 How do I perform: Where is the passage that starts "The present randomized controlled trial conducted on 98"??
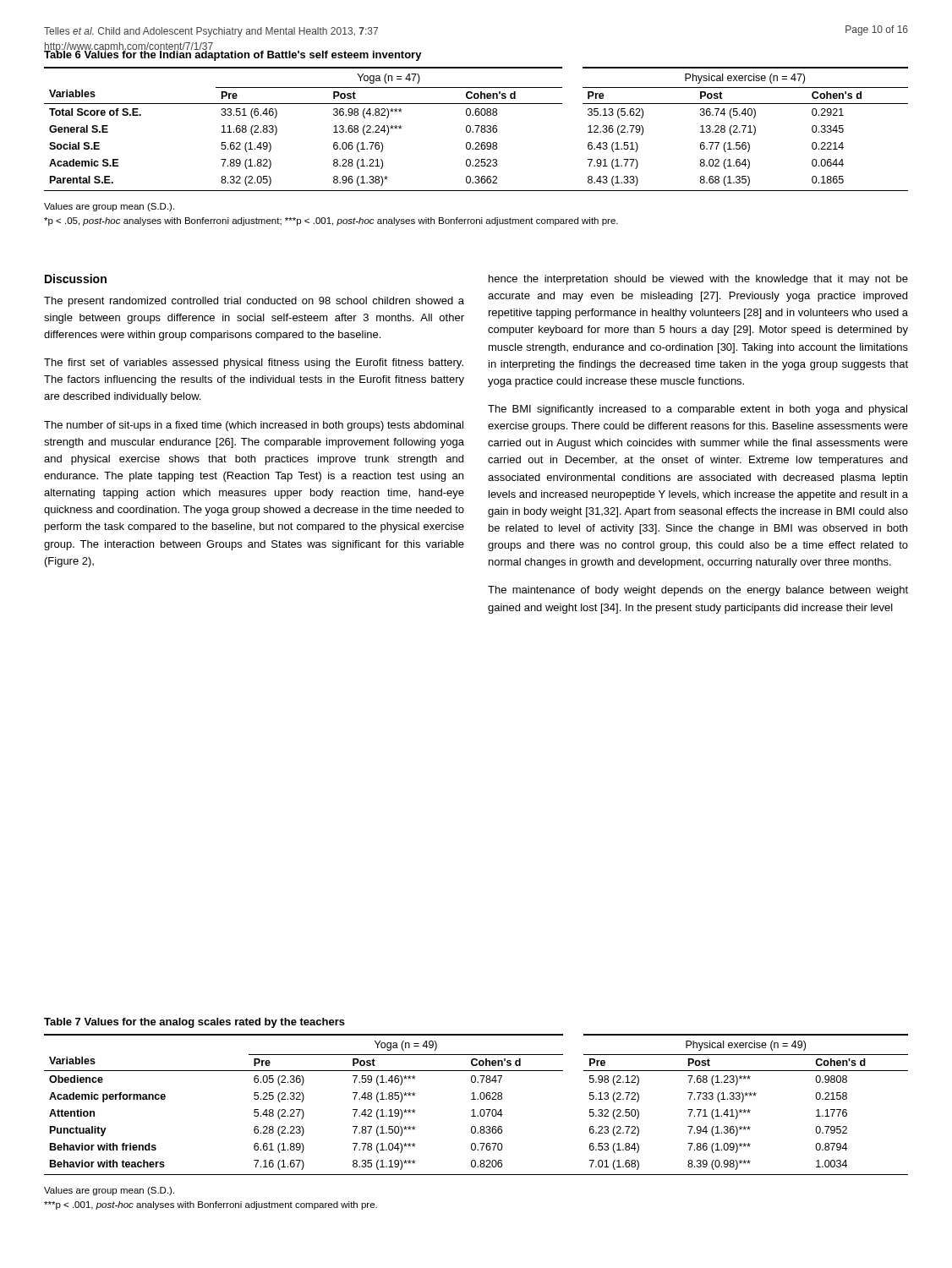[x=254, y=431]
